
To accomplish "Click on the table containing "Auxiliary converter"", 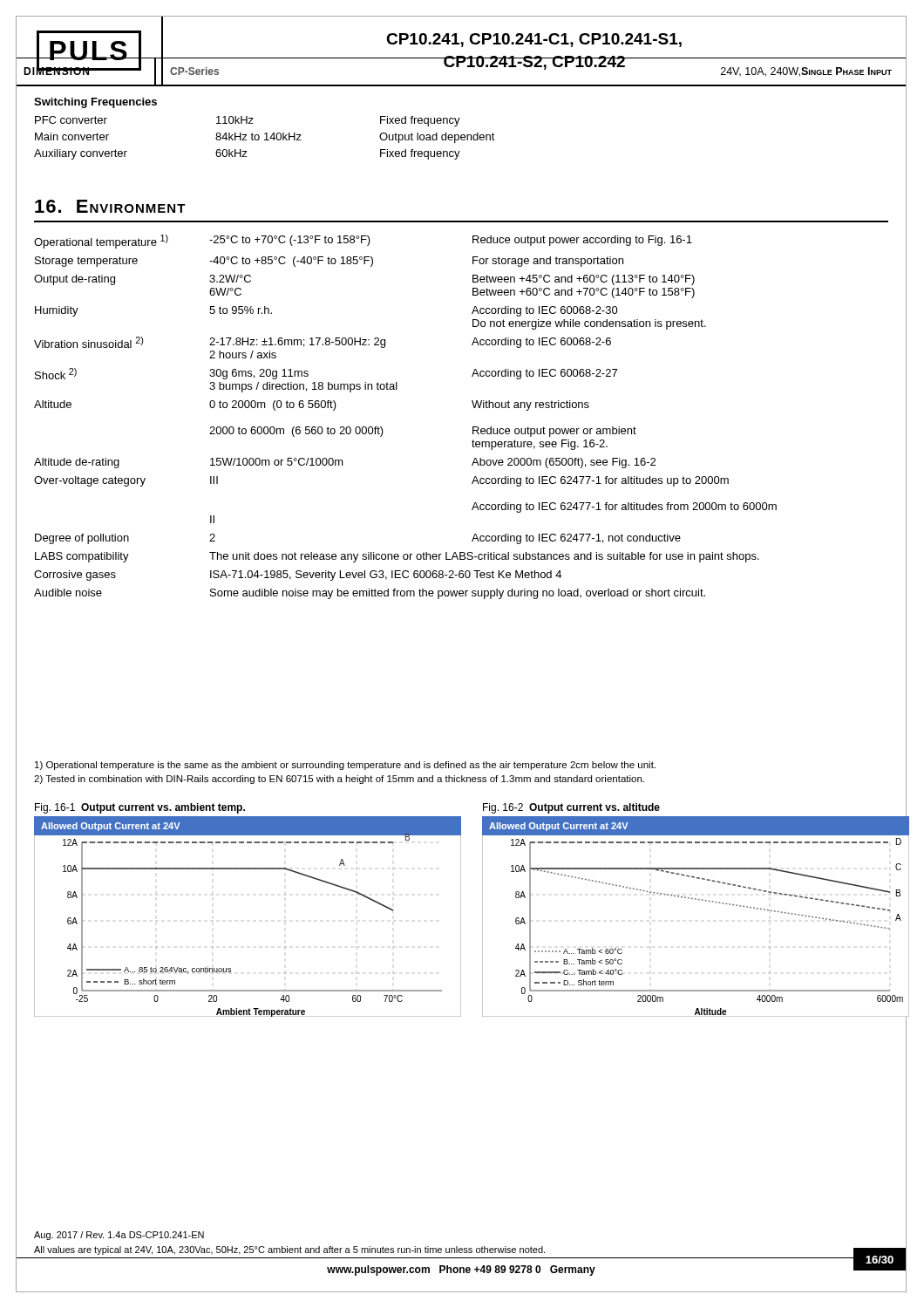I will pos(461,136).
